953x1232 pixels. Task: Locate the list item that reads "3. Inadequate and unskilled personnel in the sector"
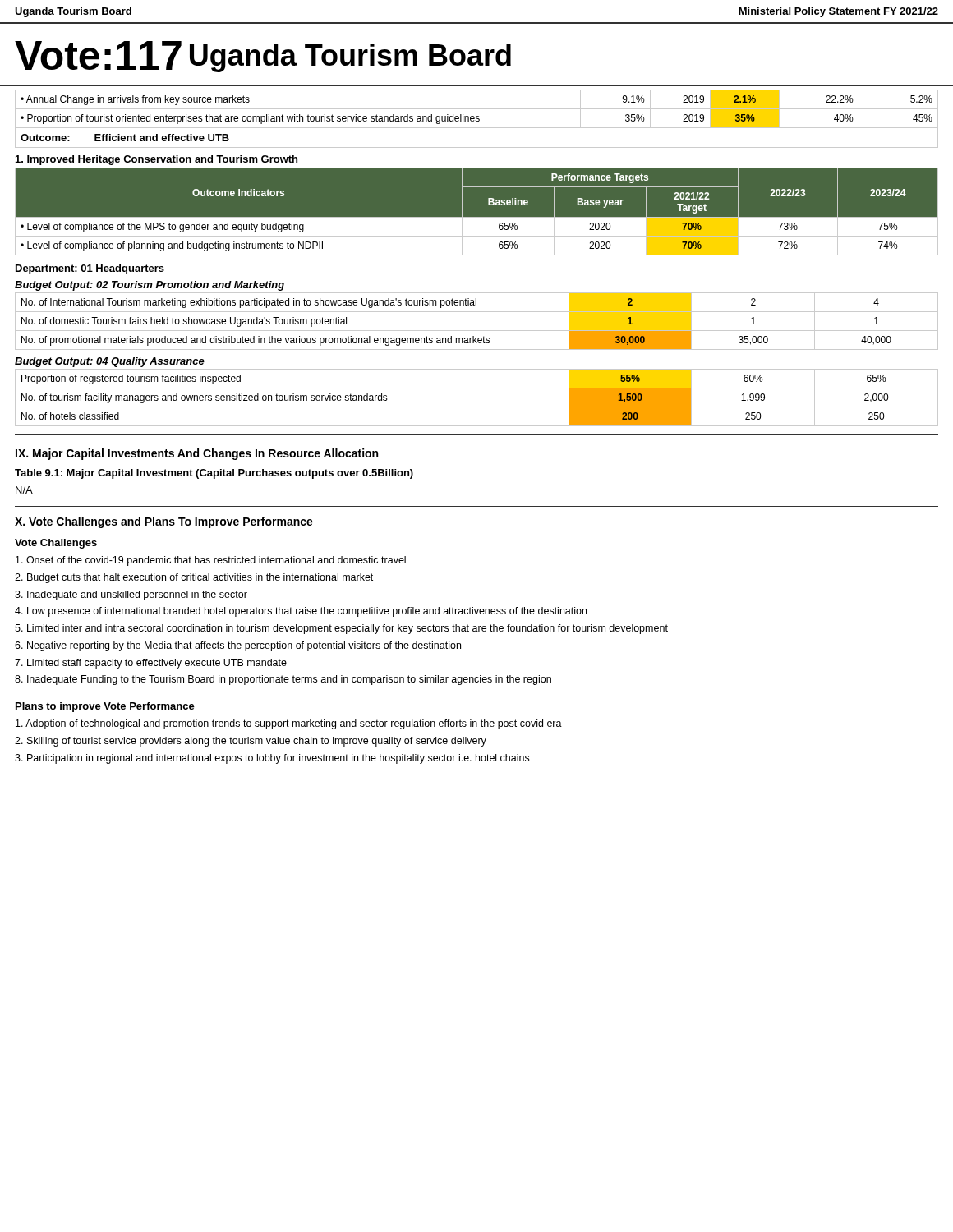[131, 594]
